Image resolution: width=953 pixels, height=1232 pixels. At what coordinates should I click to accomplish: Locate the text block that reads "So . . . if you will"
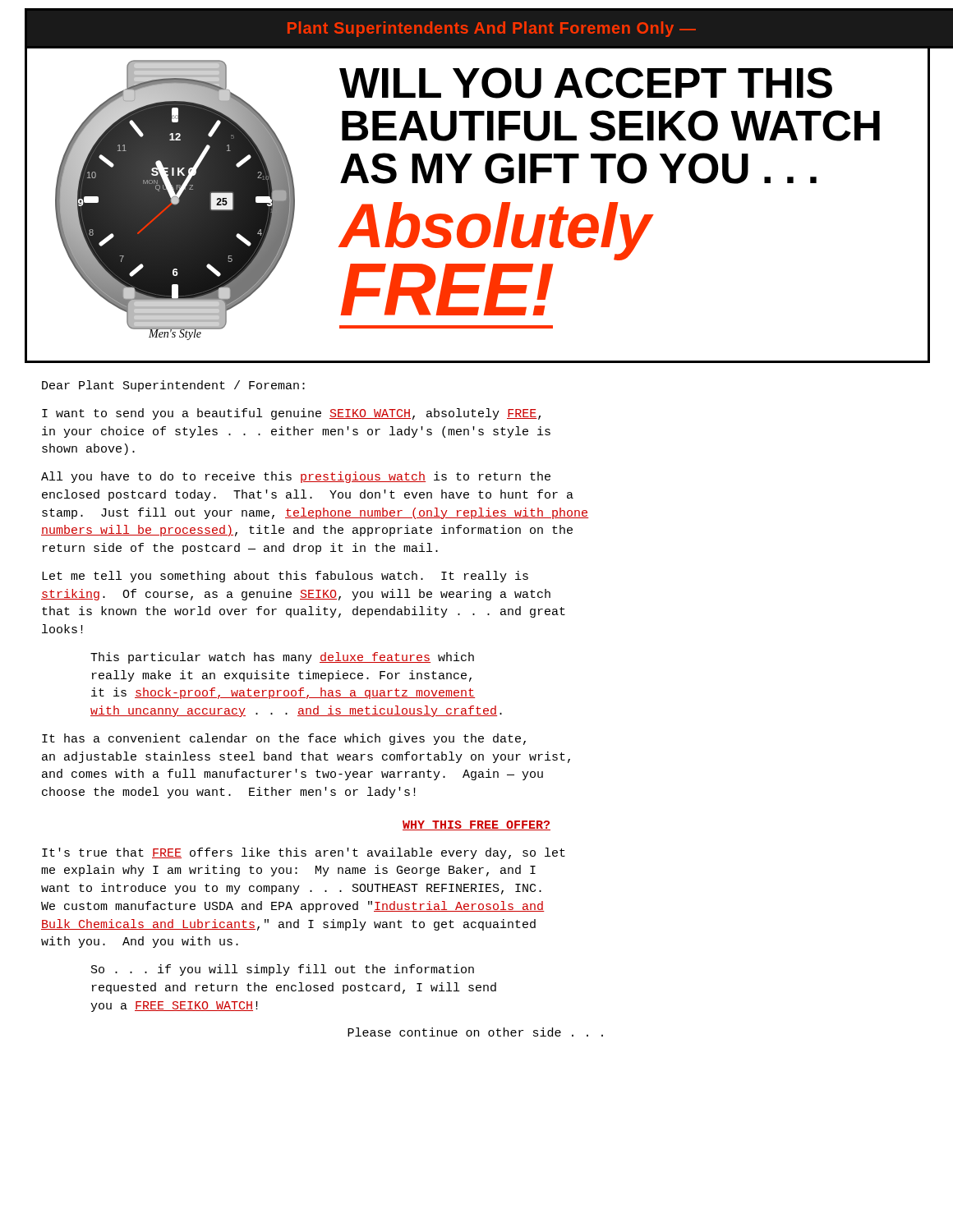coord(294,988)
